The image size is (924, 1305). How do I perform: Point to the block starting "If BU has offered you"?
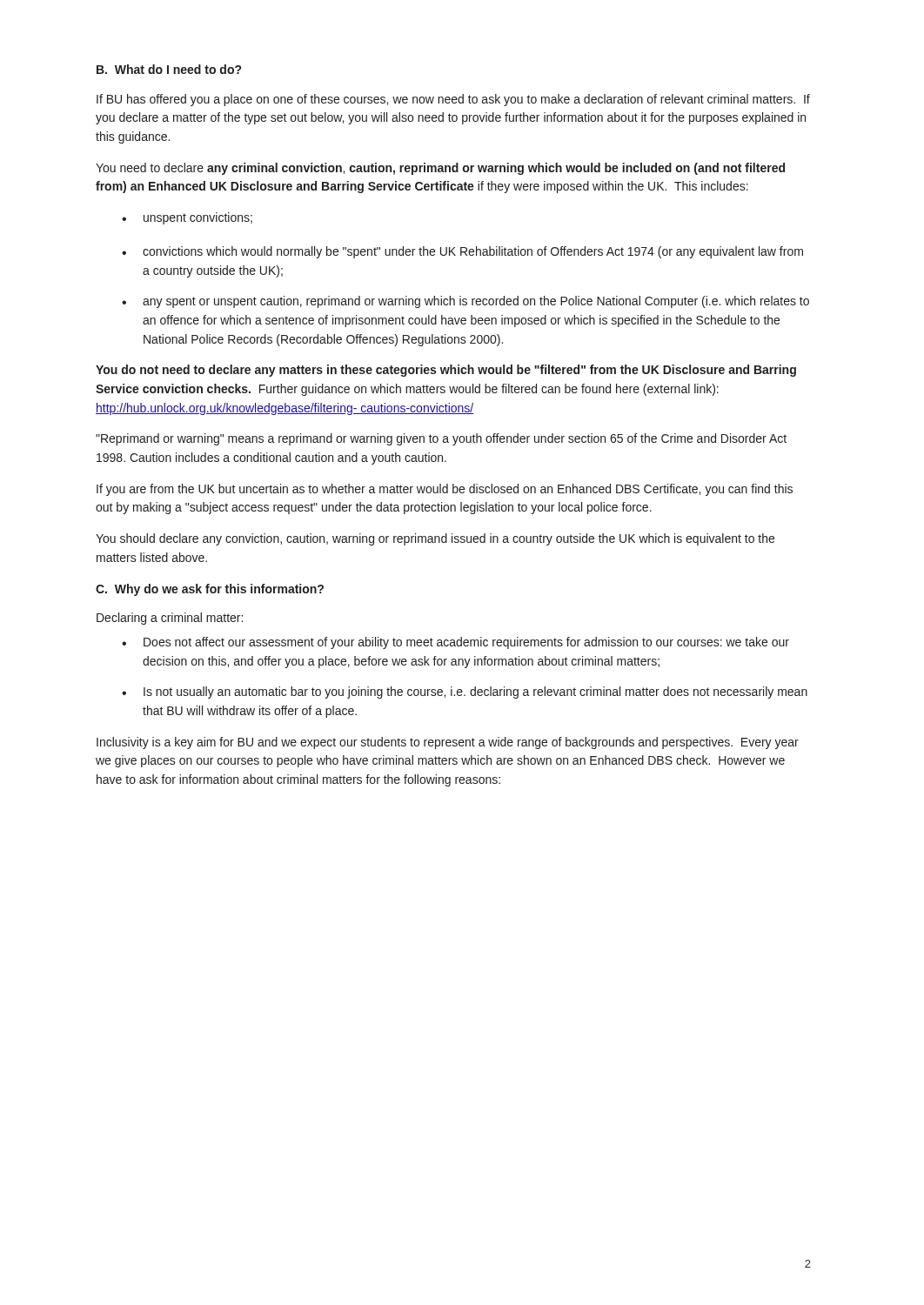tap(453, 118)
